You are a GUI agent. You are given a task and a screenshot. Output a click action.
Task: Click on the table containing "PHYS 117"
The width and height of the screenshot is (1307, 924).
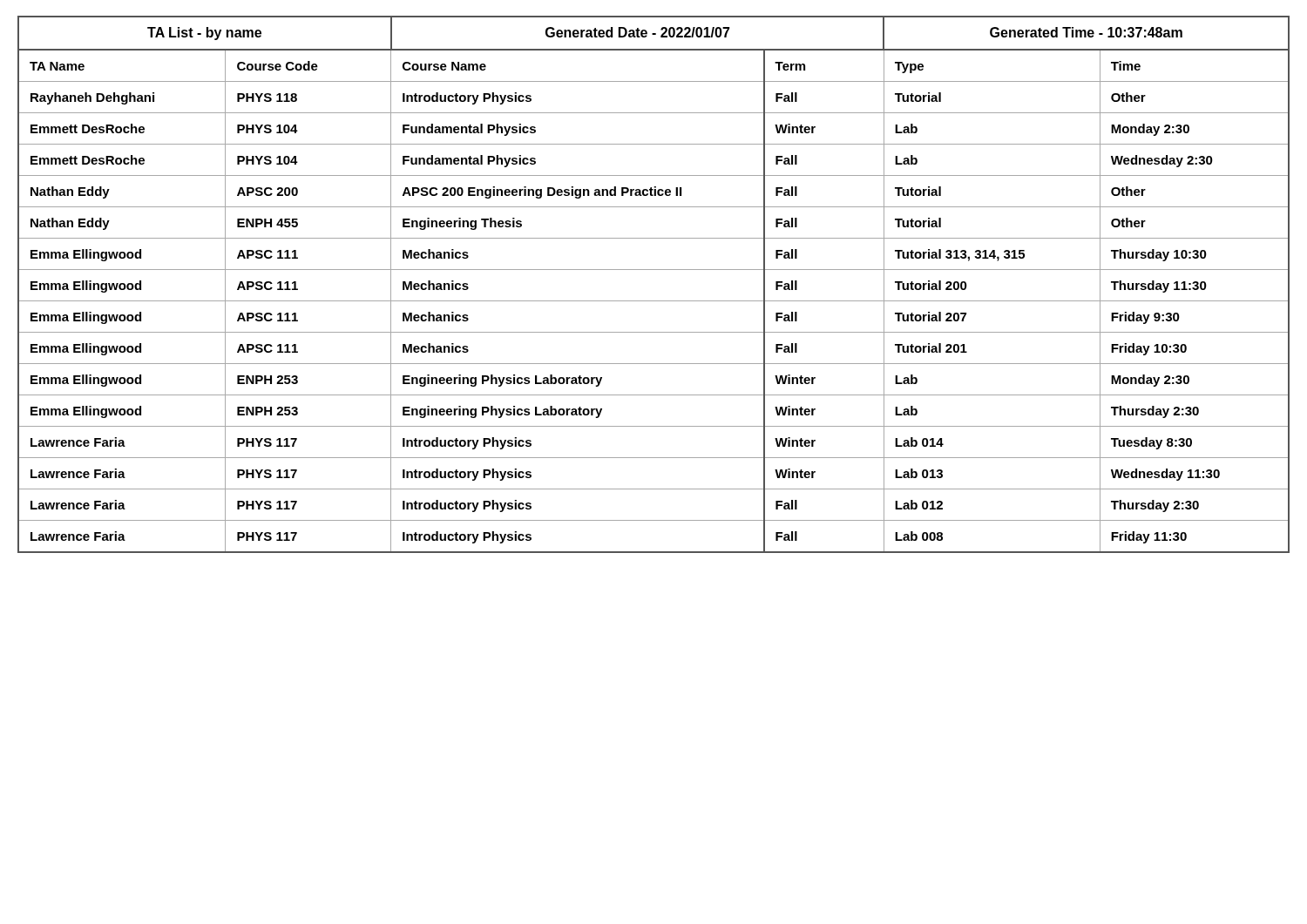[654, 284]
